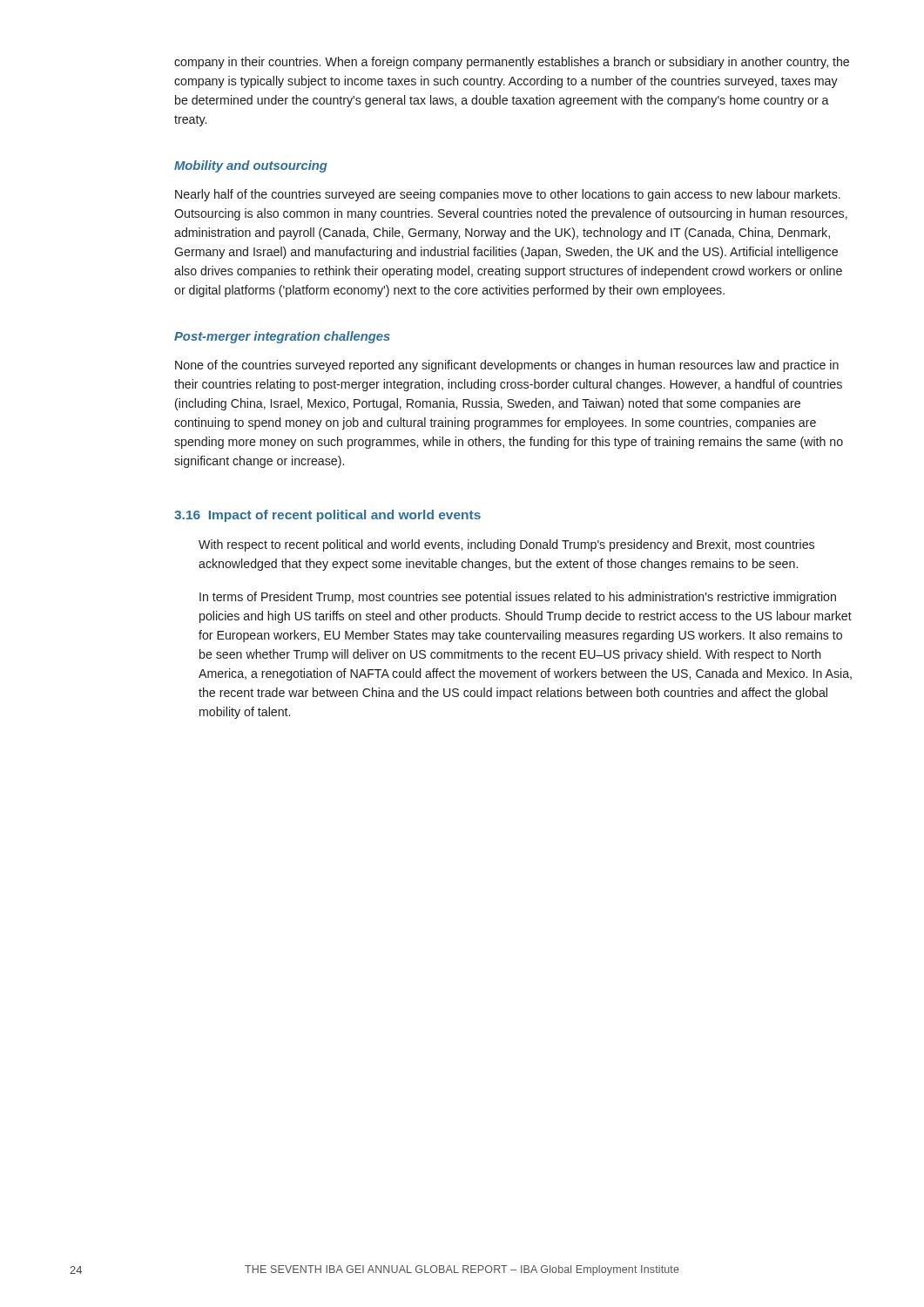Navigate to the block starting "Nearly half of the countries surveyed are seeing"
The image size is (924, 1307).
(x=511, y=242)
